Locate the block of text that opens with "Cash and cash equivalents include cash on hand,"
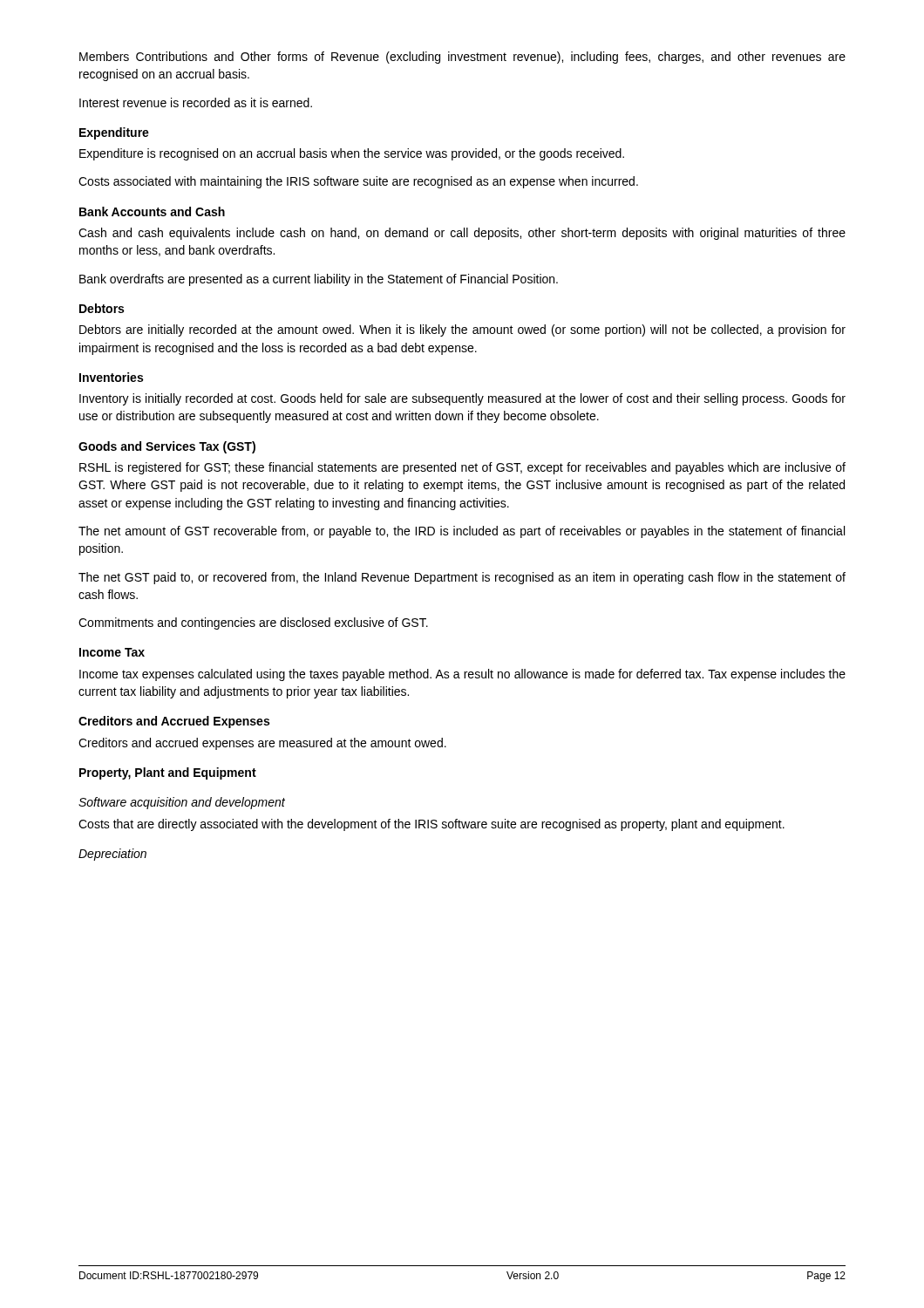Screen dimensions: 1308x924 coord(462,242)
